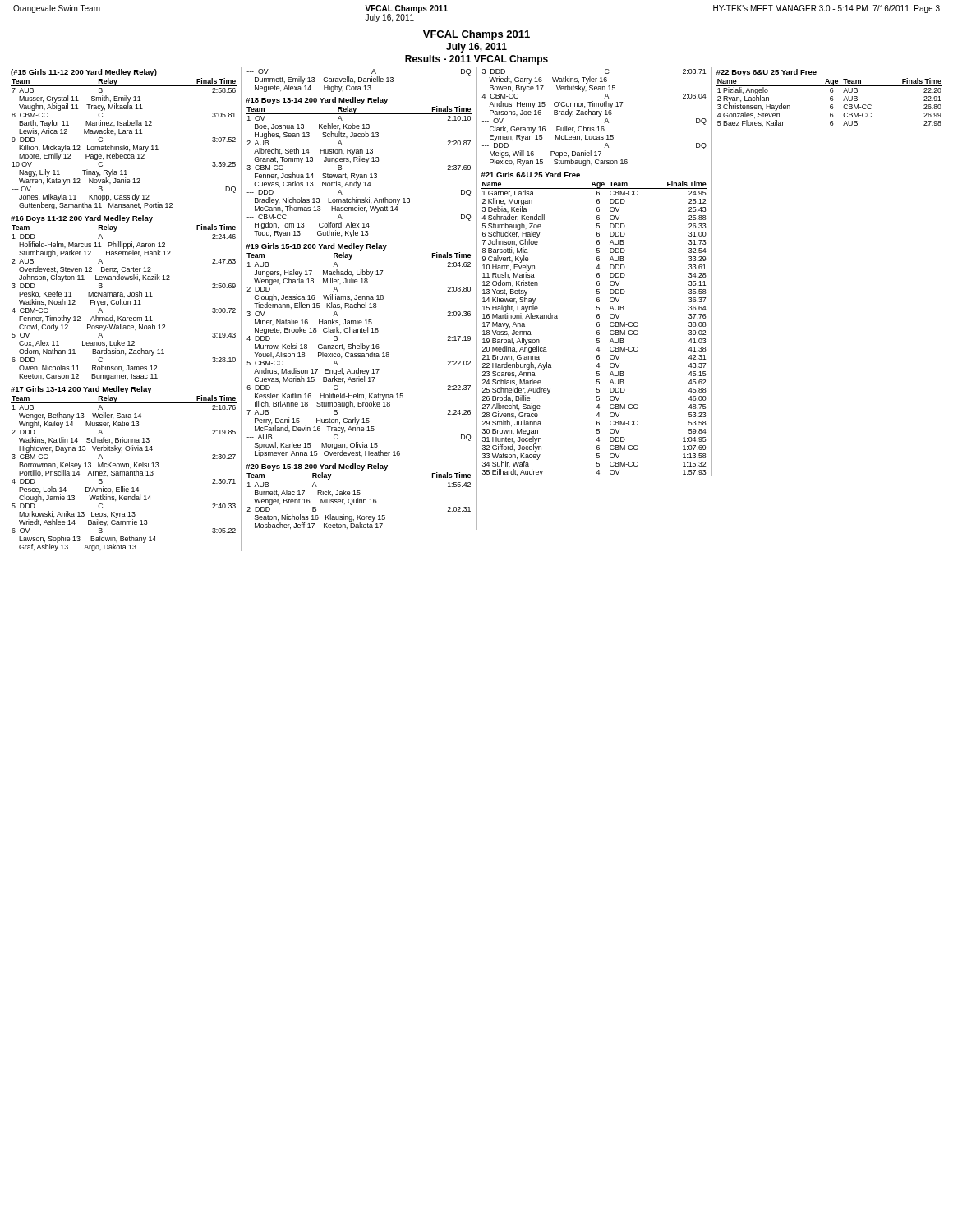953x1232 pixels.
Task: Find the section header that reads "#17 Girls 13-14 200 Yard Medley Relay"
Action: tap(81, 389)
